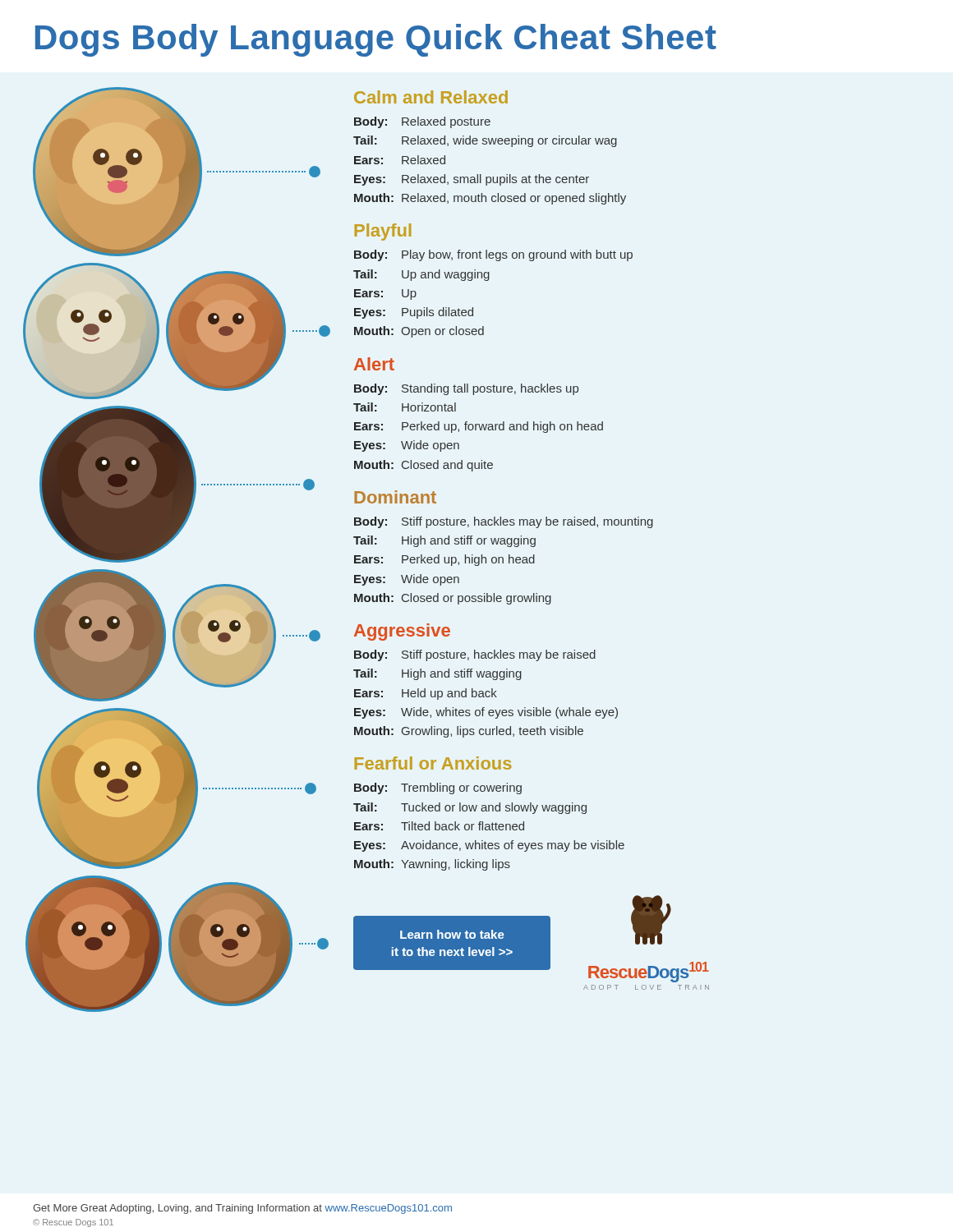Image resolution: width=953 pixels, height=1232 pixels.
Task: Navigate to the region starting "Tail: Tucked or low and slowly wagging"
Action: (489, 807)
